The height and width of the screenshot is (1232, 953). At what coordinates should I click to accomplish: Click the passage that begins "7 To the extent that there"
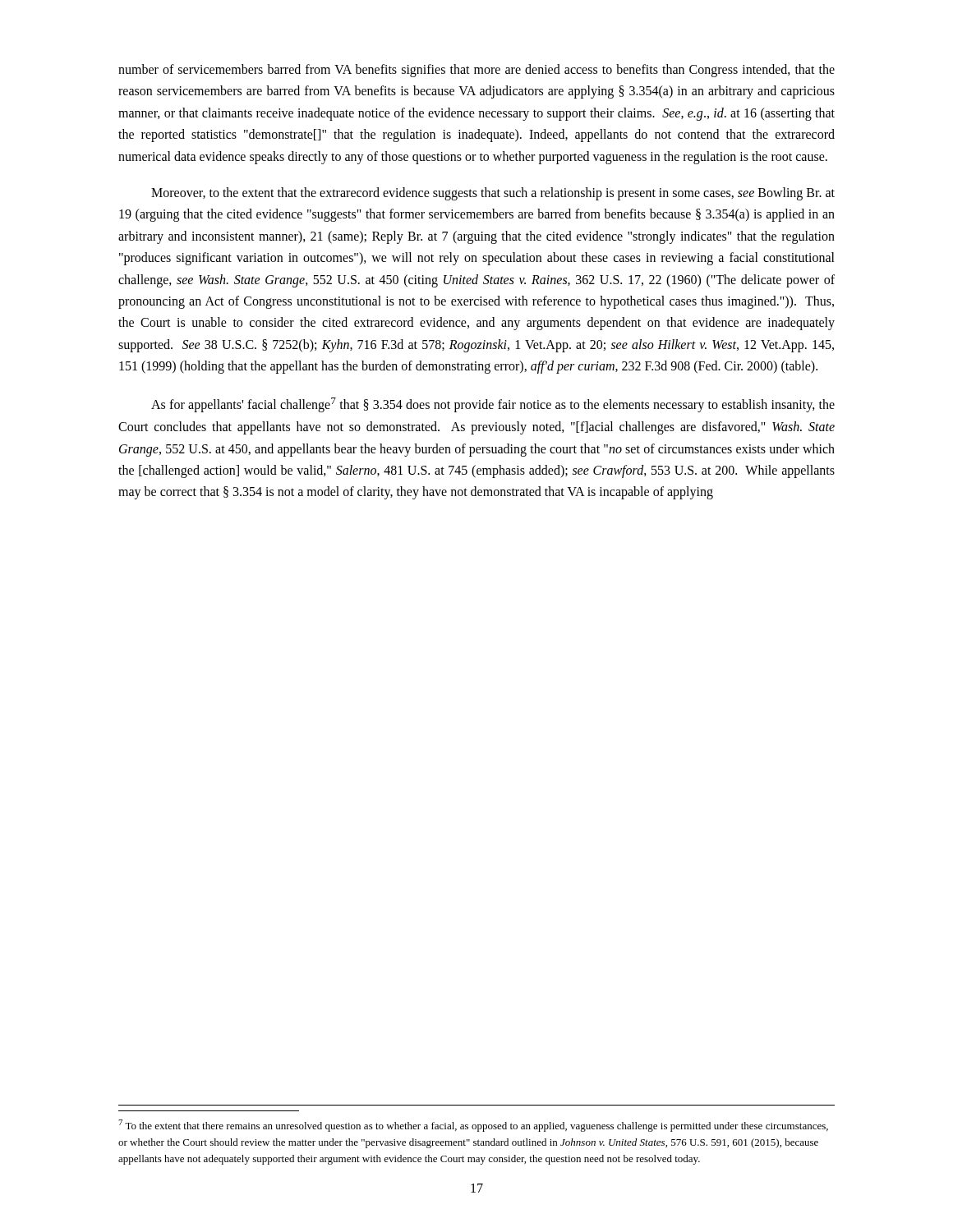[x=473, y=1137]
